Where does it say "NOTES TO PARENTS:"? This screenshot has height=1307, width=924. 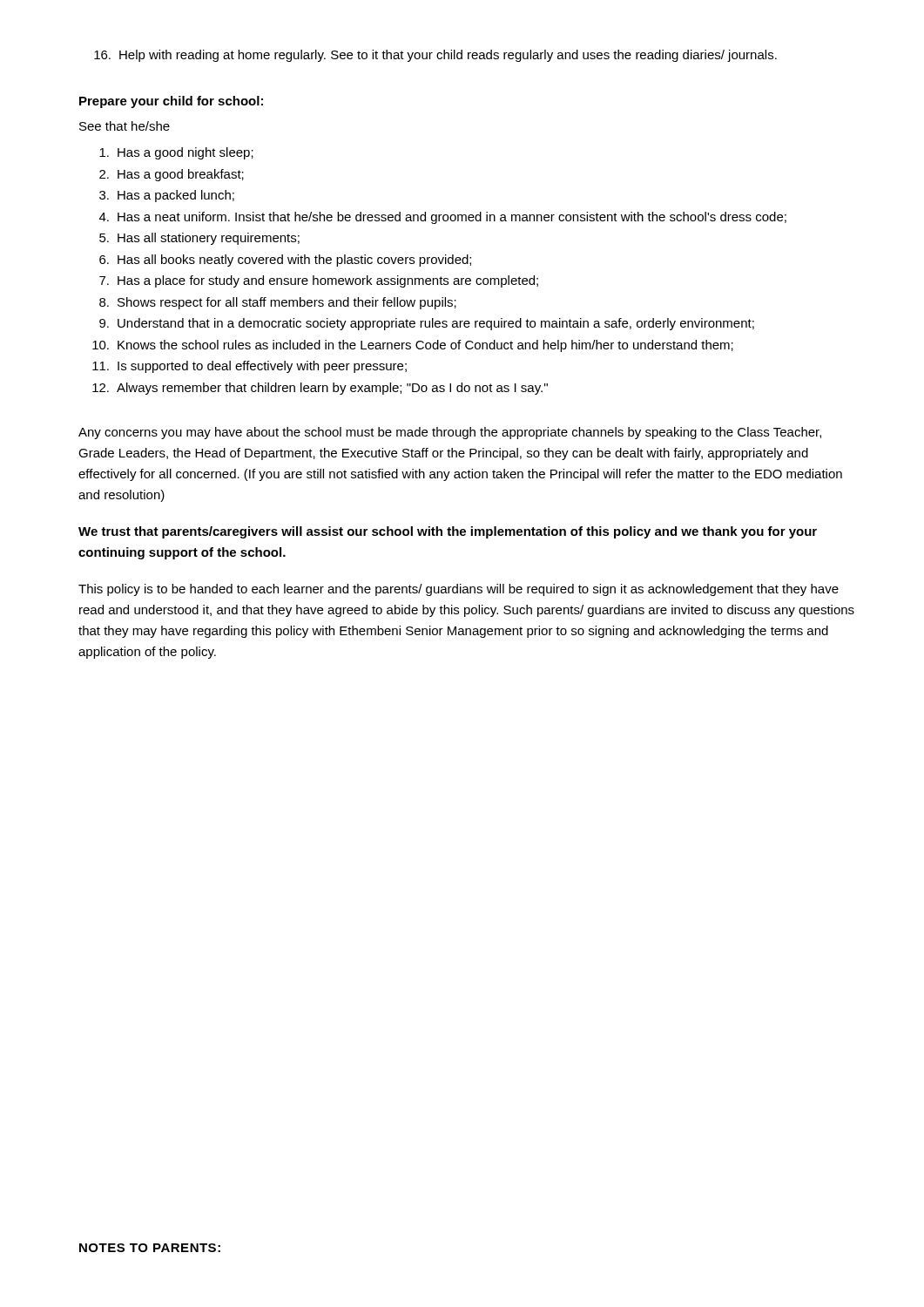[150, 1247]
